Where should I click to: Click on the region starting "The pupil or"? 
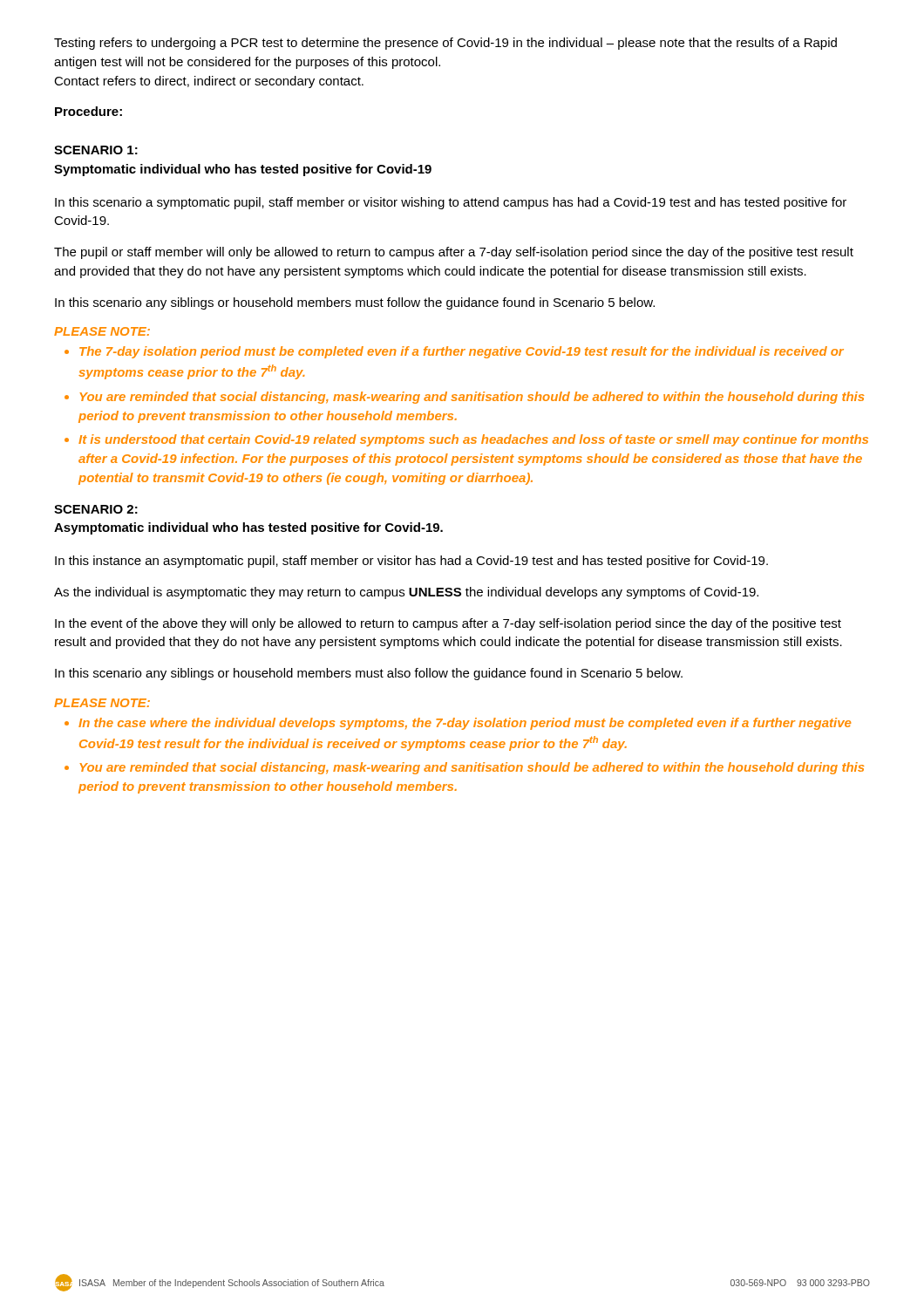(x=454, y=261)
